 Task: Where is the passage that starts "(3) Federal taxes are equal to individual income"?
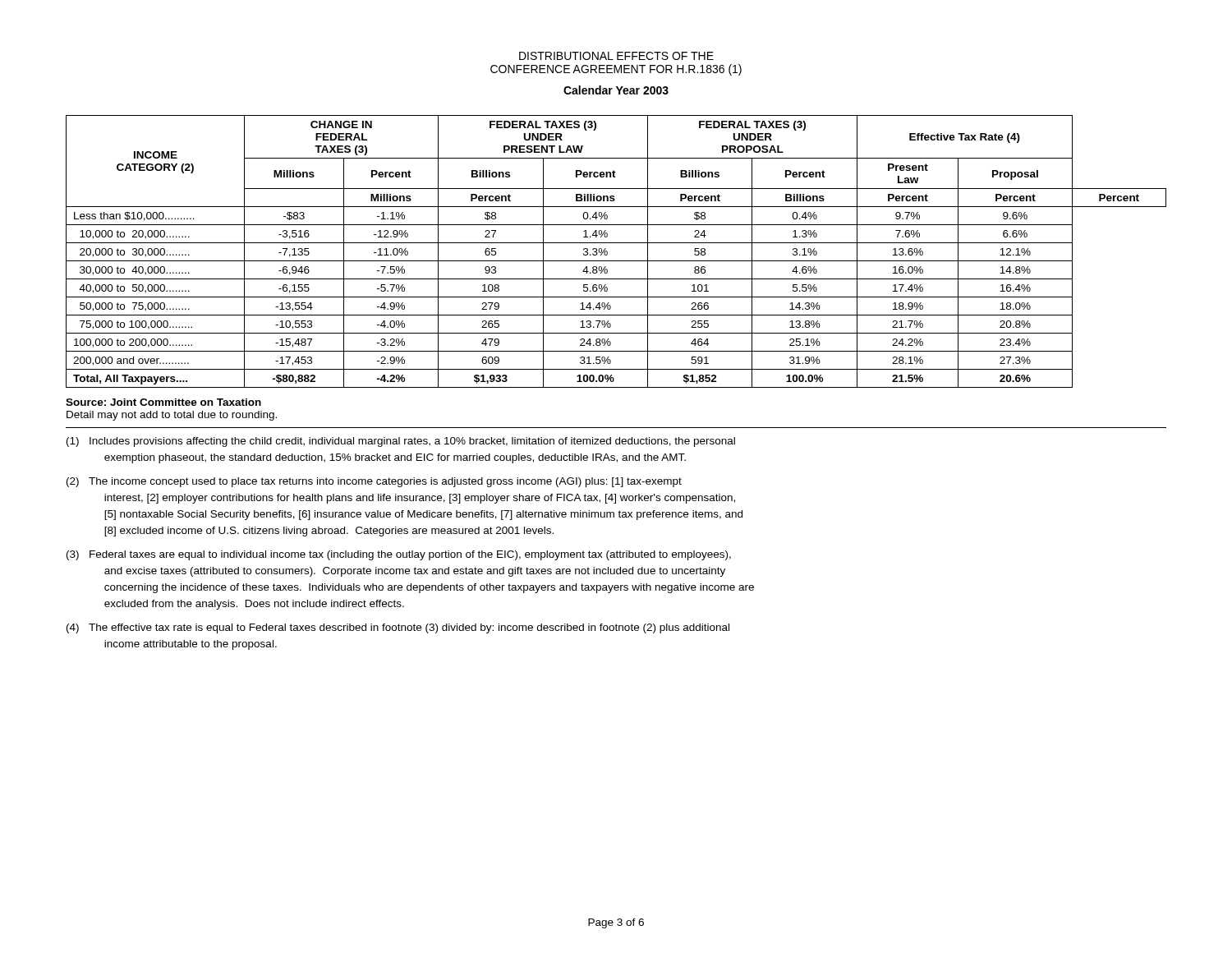pyautogui.click(x=616, y=579)
